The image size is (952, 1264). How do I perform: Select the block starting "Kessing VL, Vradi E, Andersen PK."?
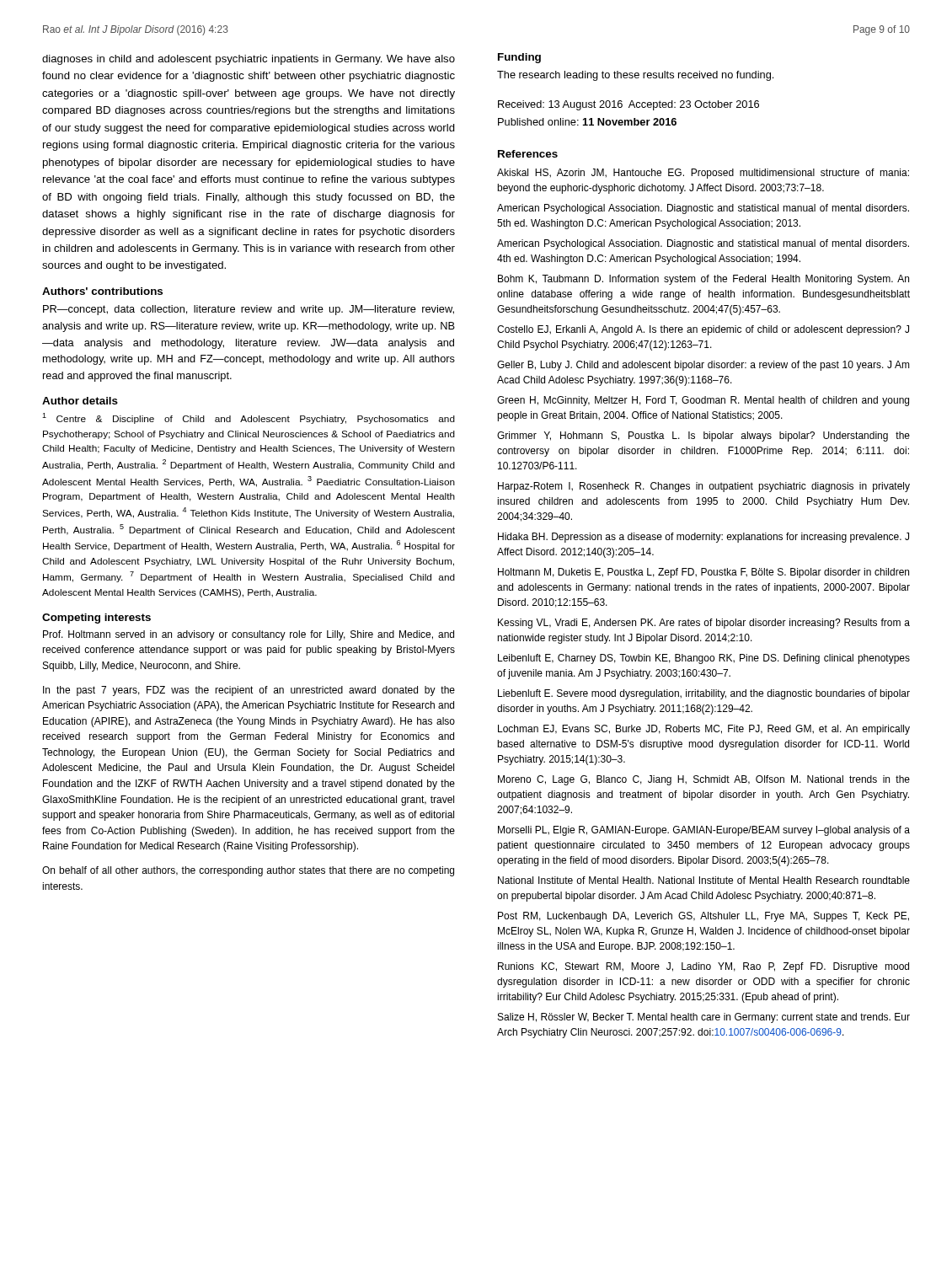pyautogui.click(x=703, y=630)
